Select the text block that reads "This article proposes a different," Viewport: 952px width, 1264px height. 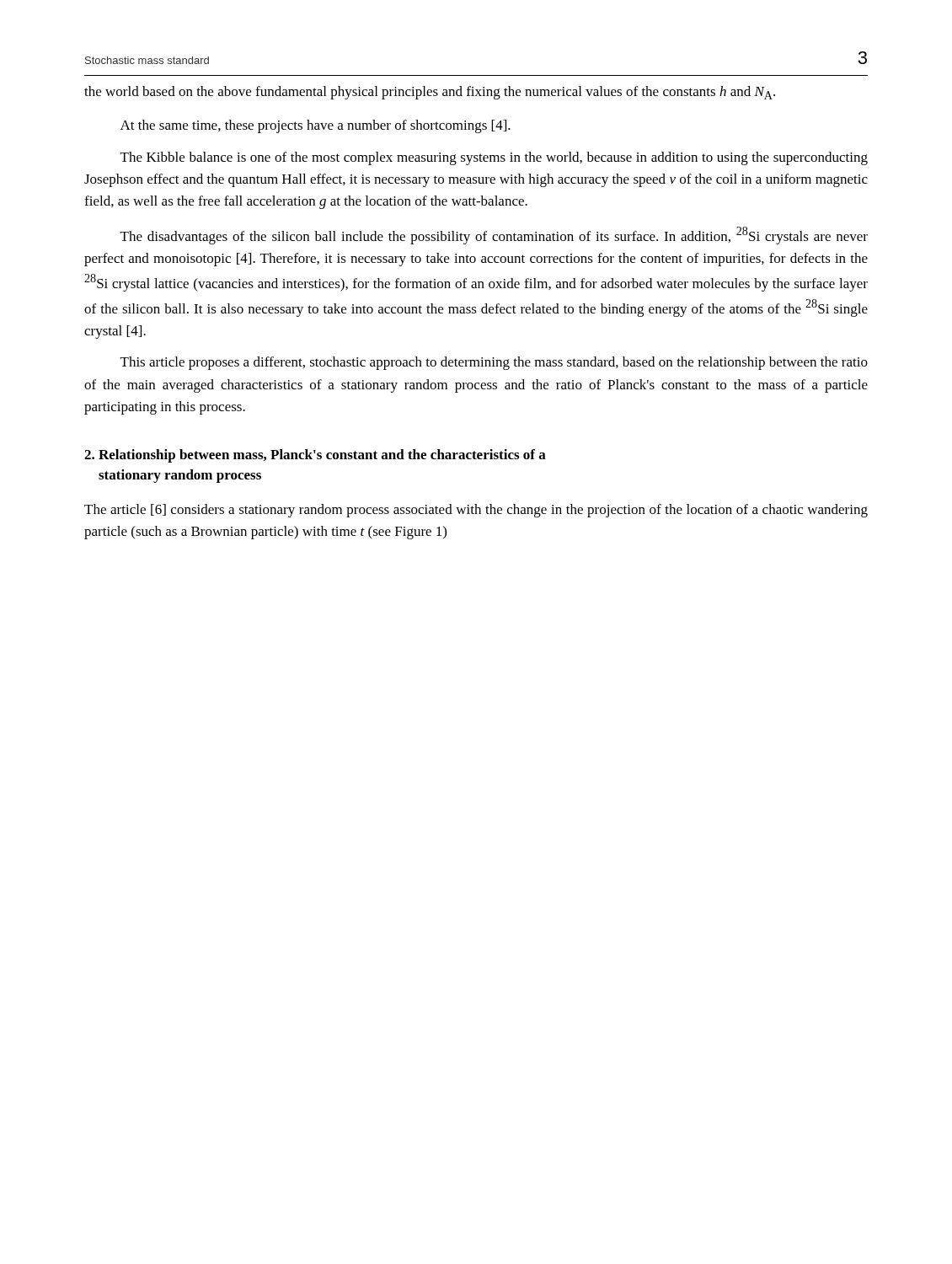(476, 385)
